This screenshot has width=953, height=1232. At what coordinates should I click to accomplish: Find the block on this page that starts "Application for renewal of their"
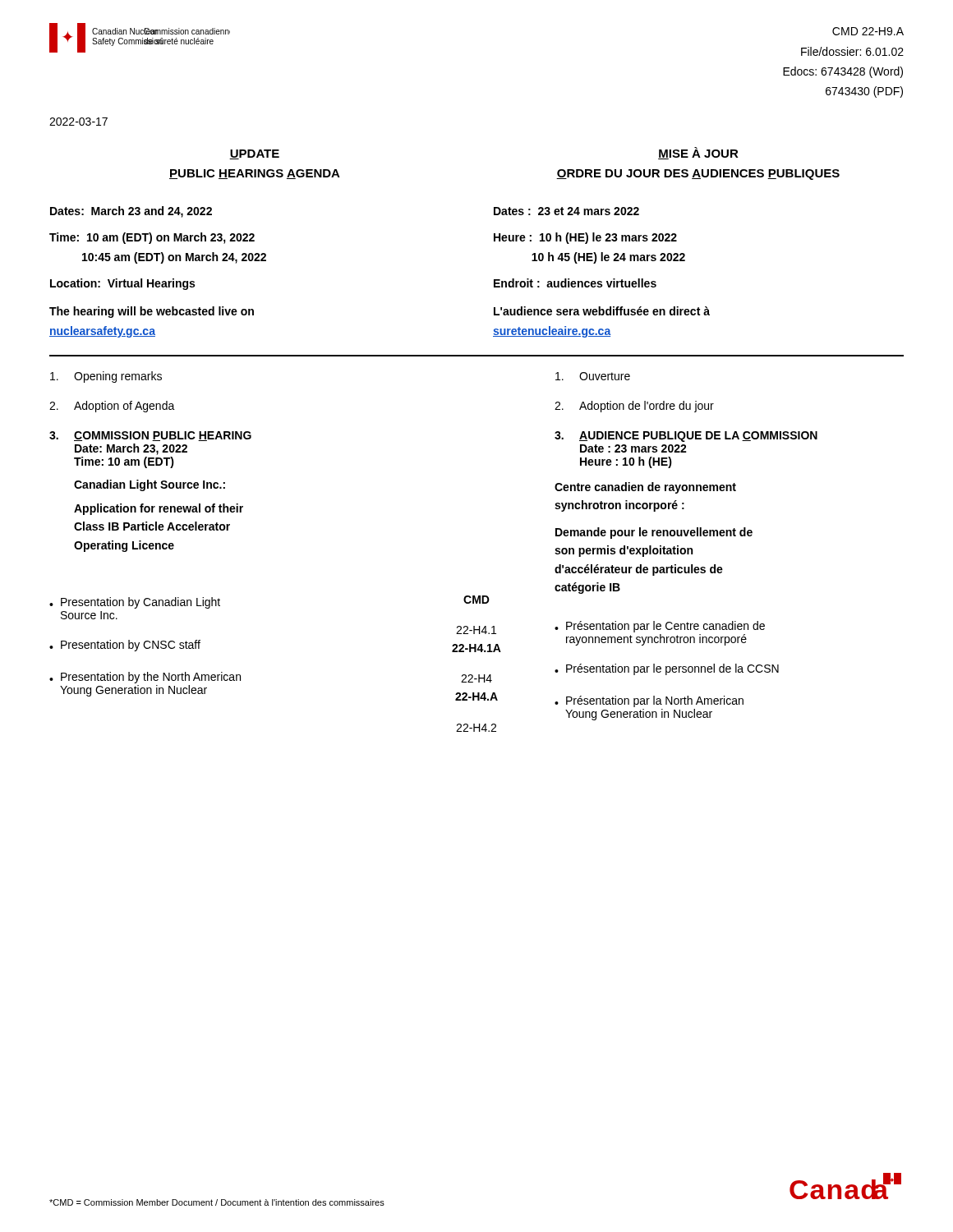point(159,527)
